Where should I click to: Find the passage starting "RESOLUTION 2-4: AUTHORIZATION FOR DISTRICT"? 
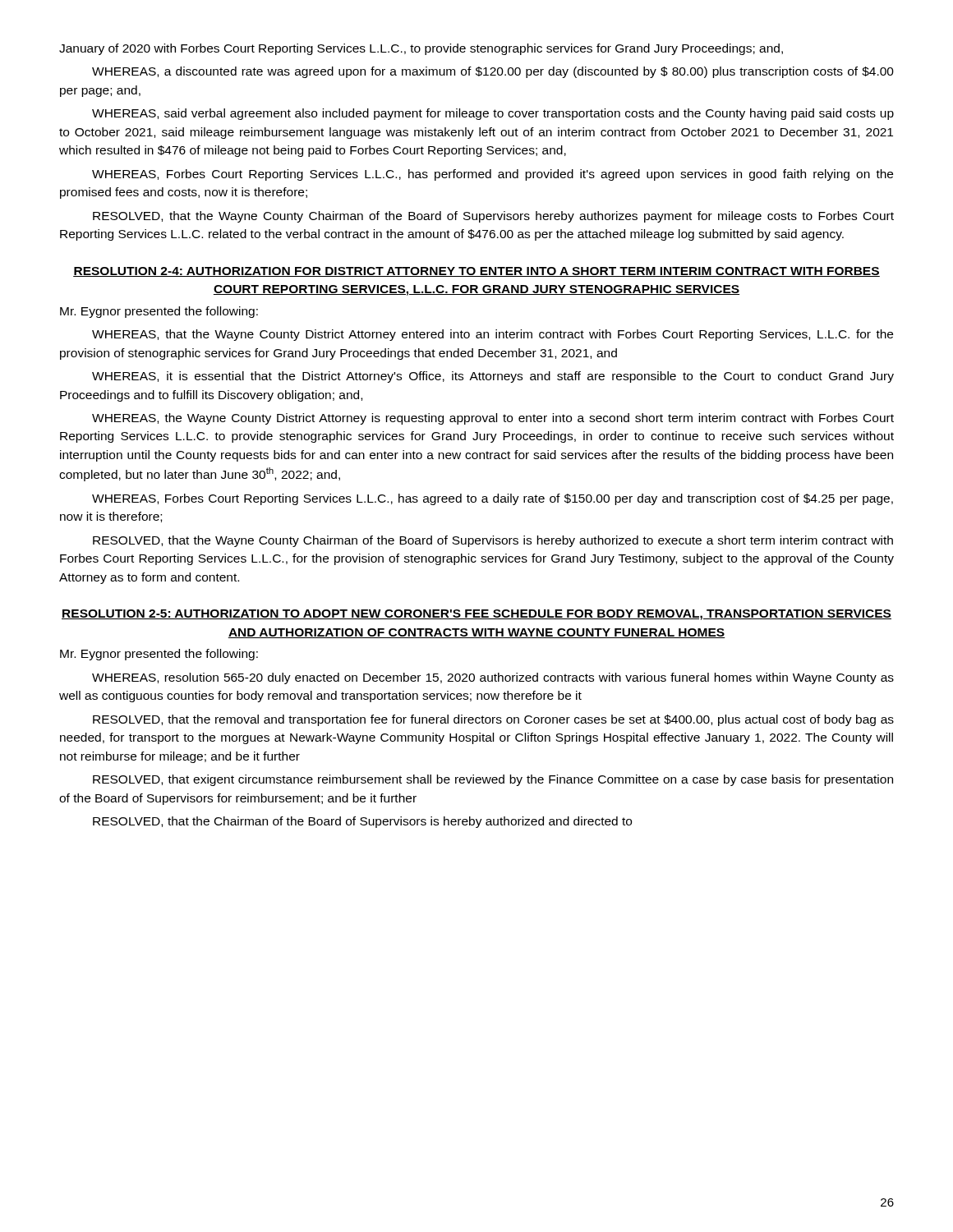click(x=476, y=280)
